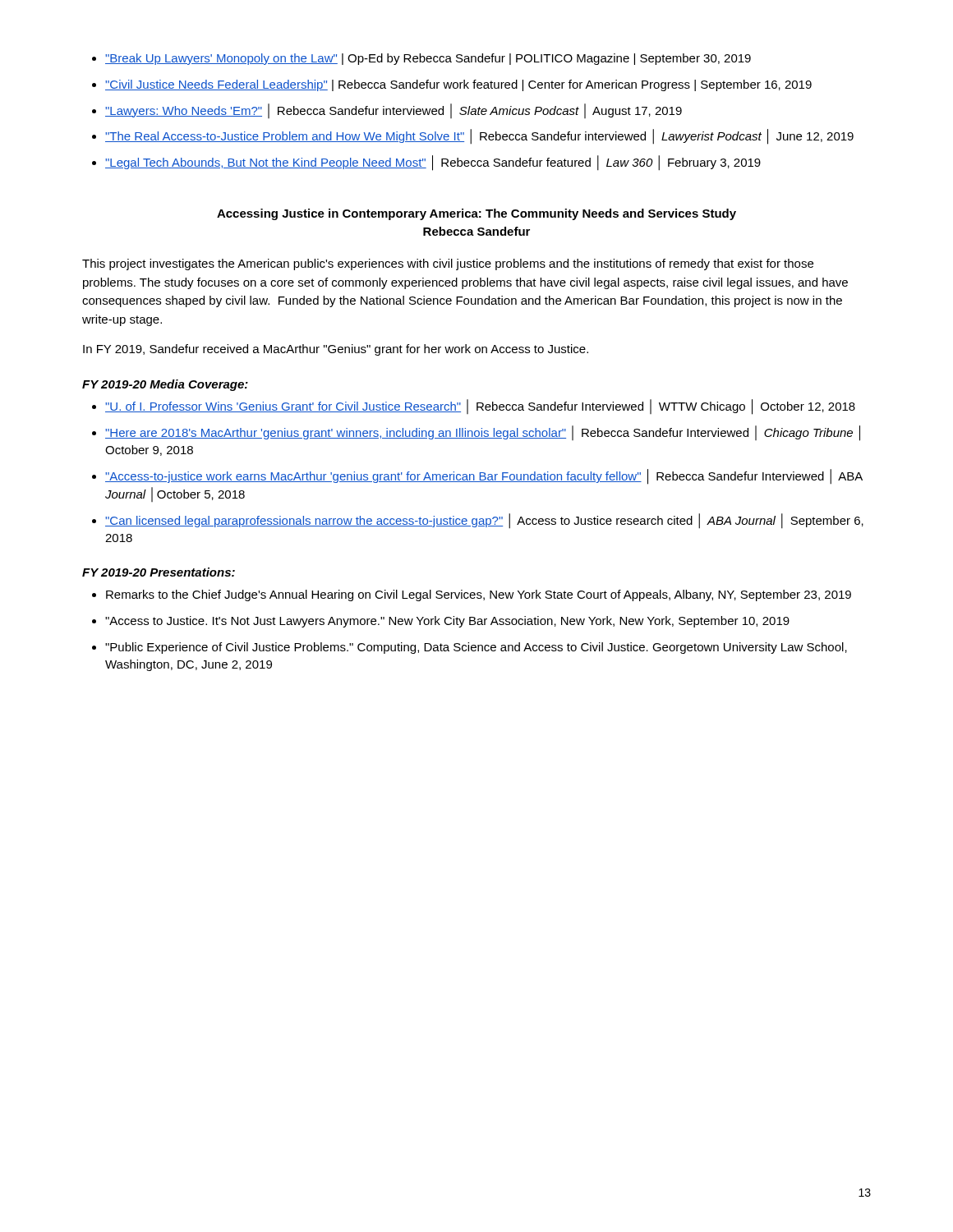Click on the text block with the text "This project investigates the American public's"
Image resolution: width=953 pixels, height=1232 pixels.
click(465, 291)
